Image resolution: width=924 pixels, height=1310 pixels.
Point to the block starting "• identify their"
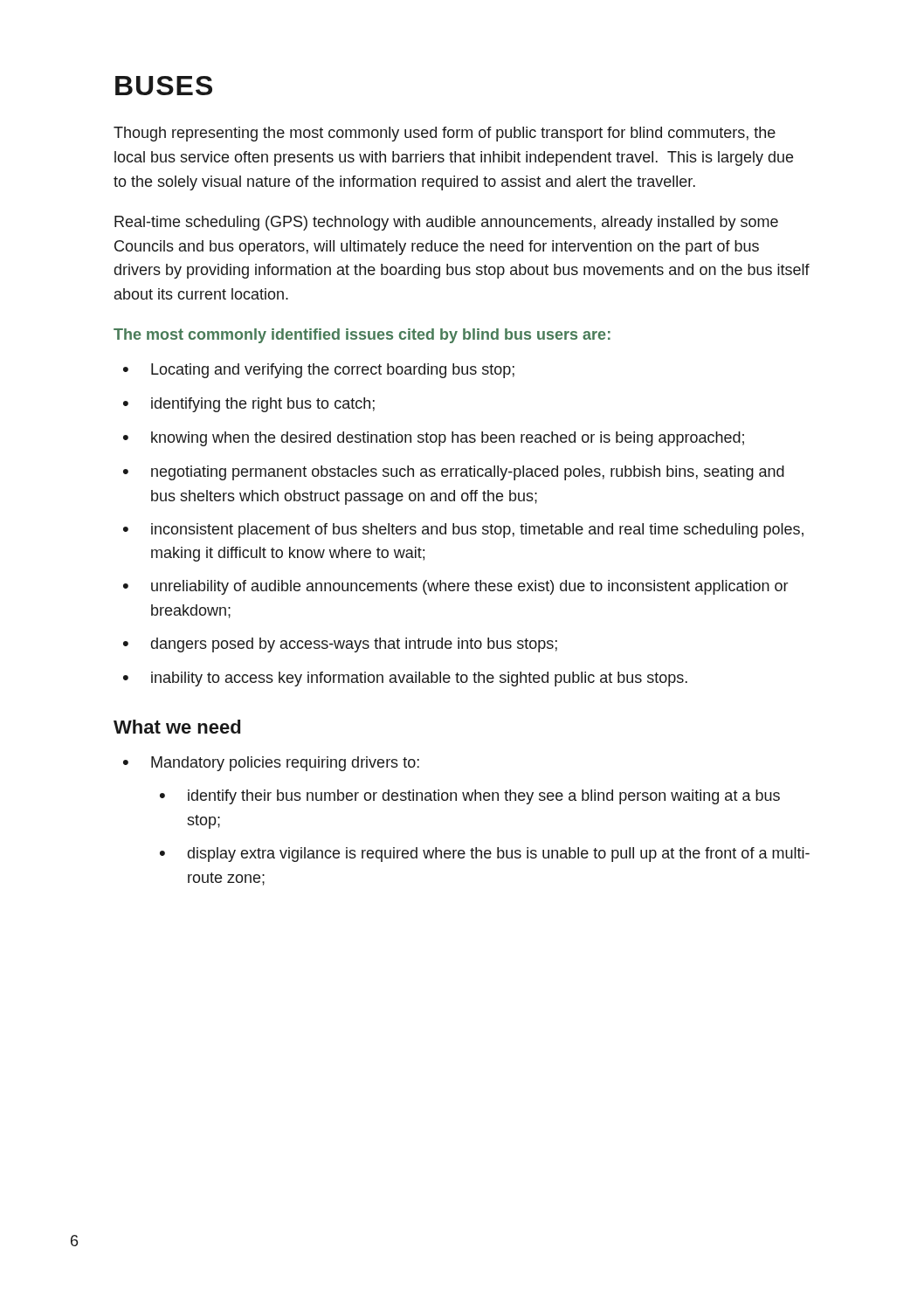(485, 809)
